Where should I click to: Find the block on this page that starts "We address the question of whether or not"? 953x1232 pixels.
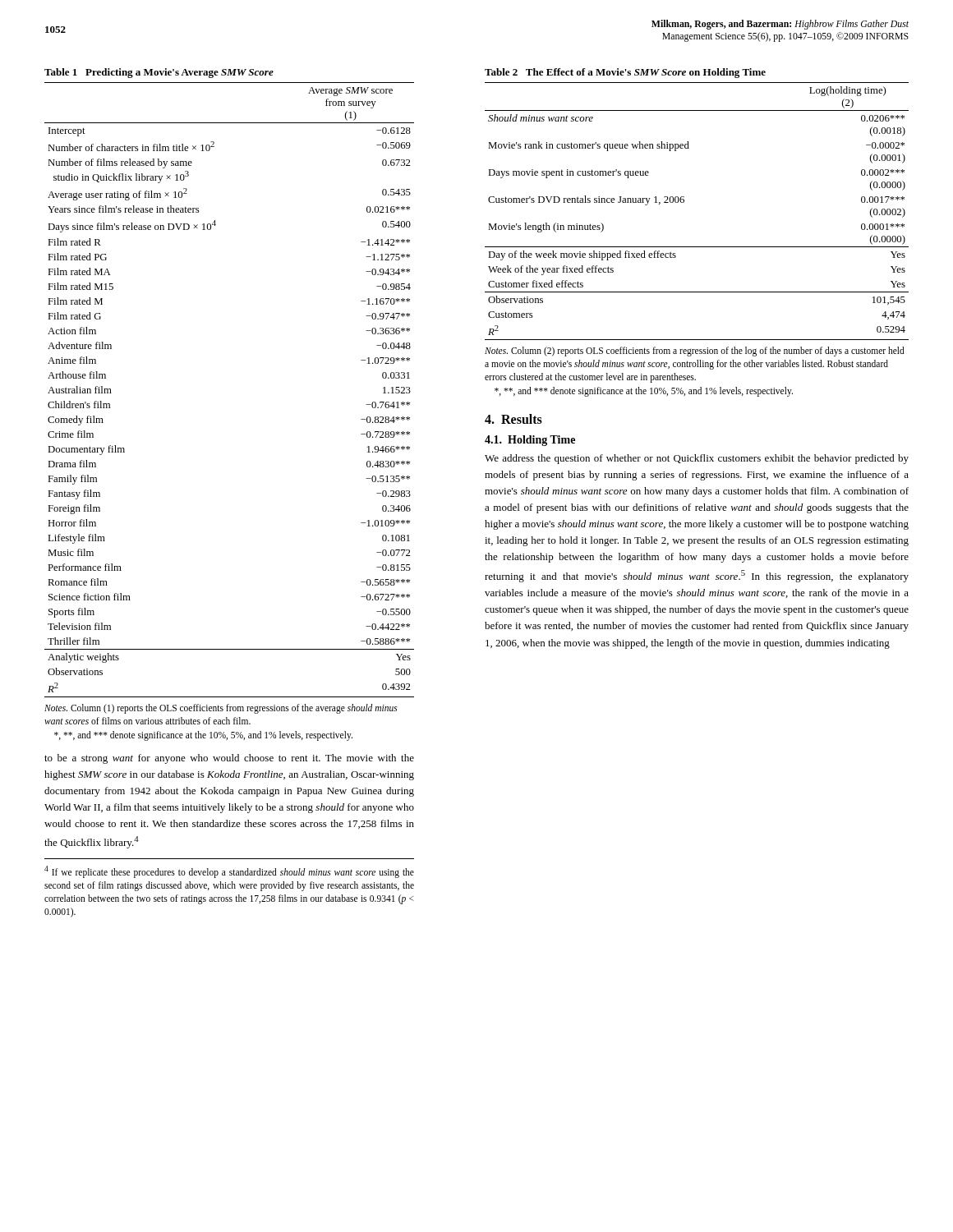[x=697, y=550]
